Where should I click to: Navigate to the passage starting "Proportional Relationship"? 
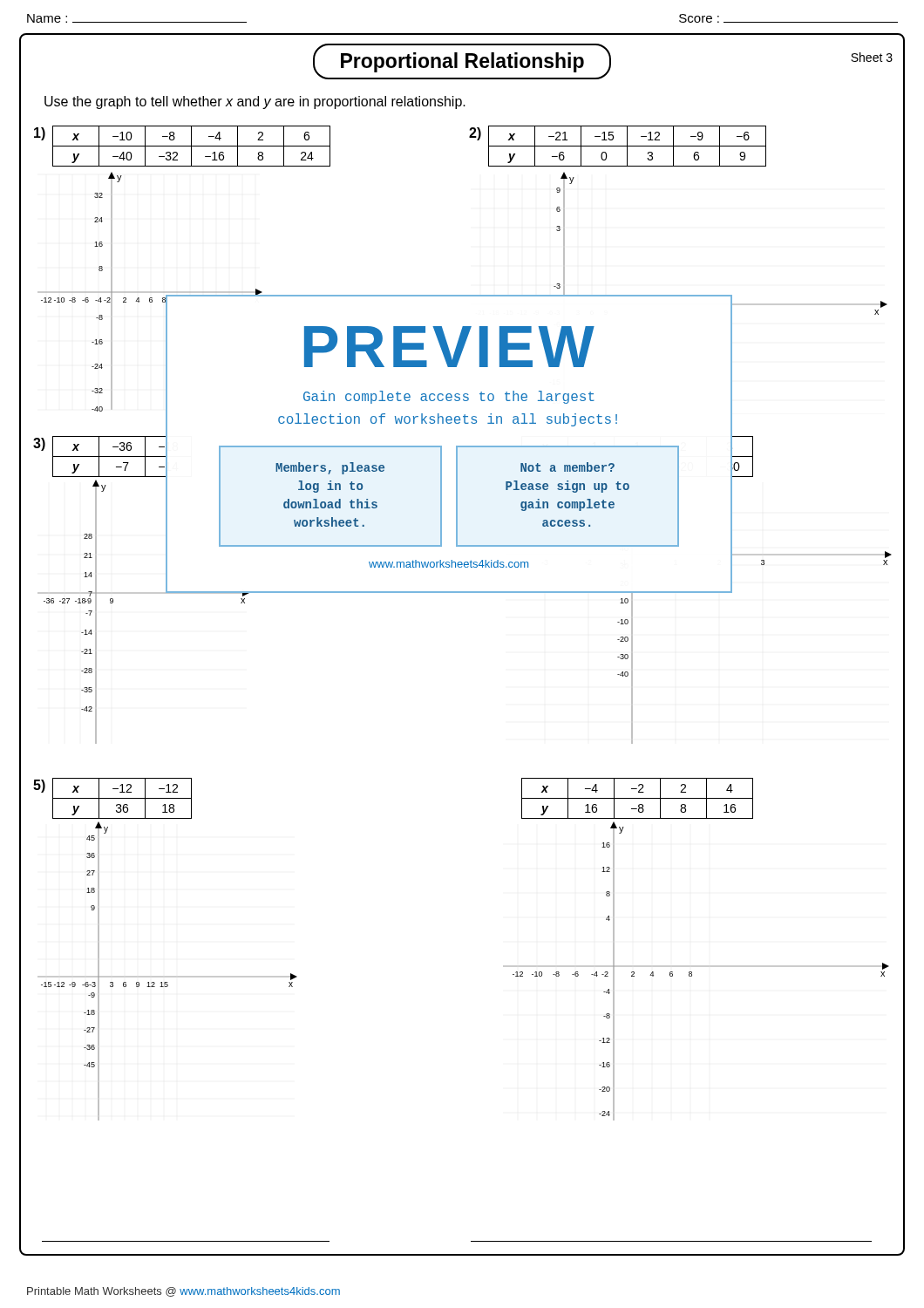click(x=462, y=61)
